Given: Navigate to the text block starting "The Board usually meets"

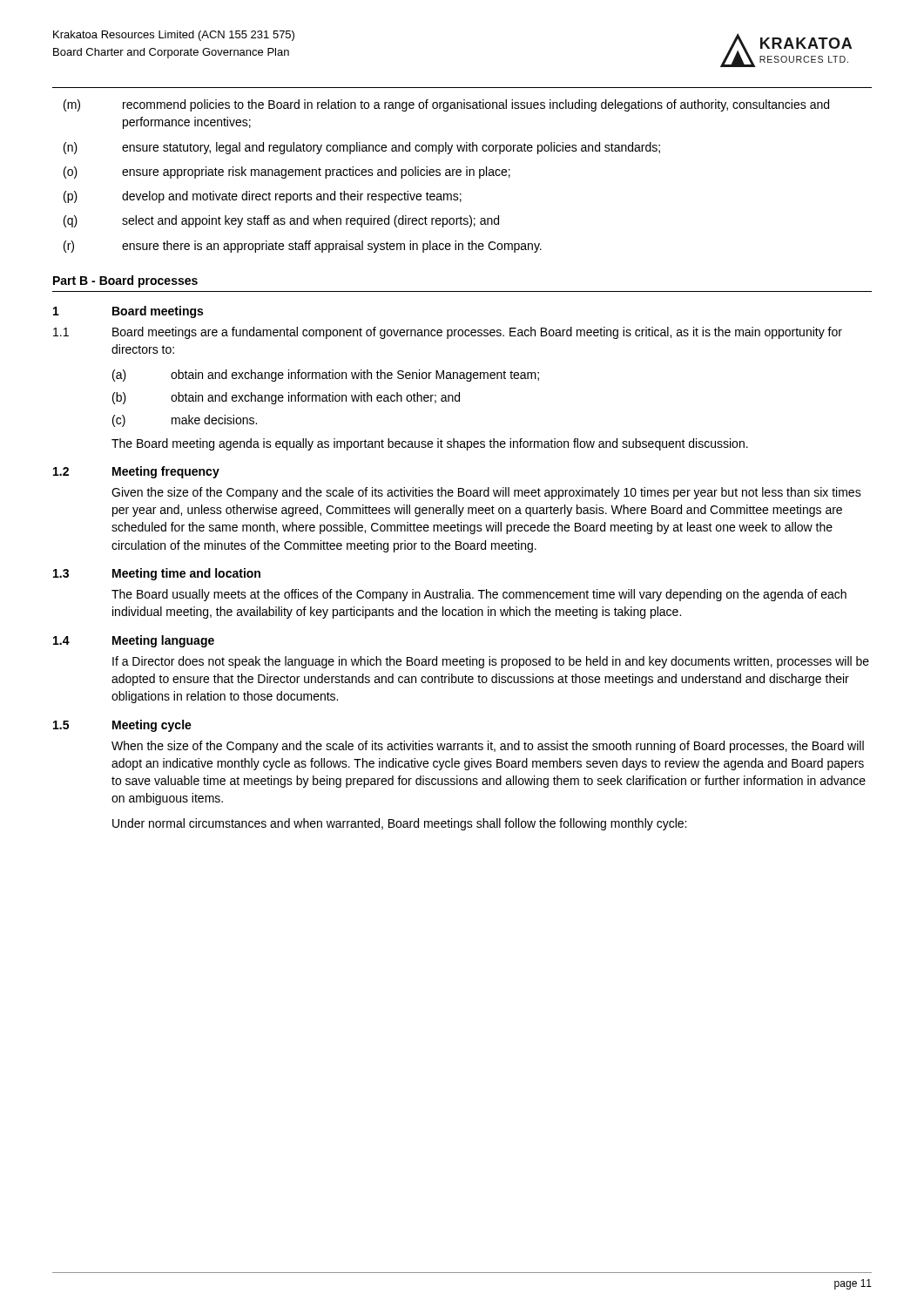Looking at the screenshot, I should click(x=479, y=603).
